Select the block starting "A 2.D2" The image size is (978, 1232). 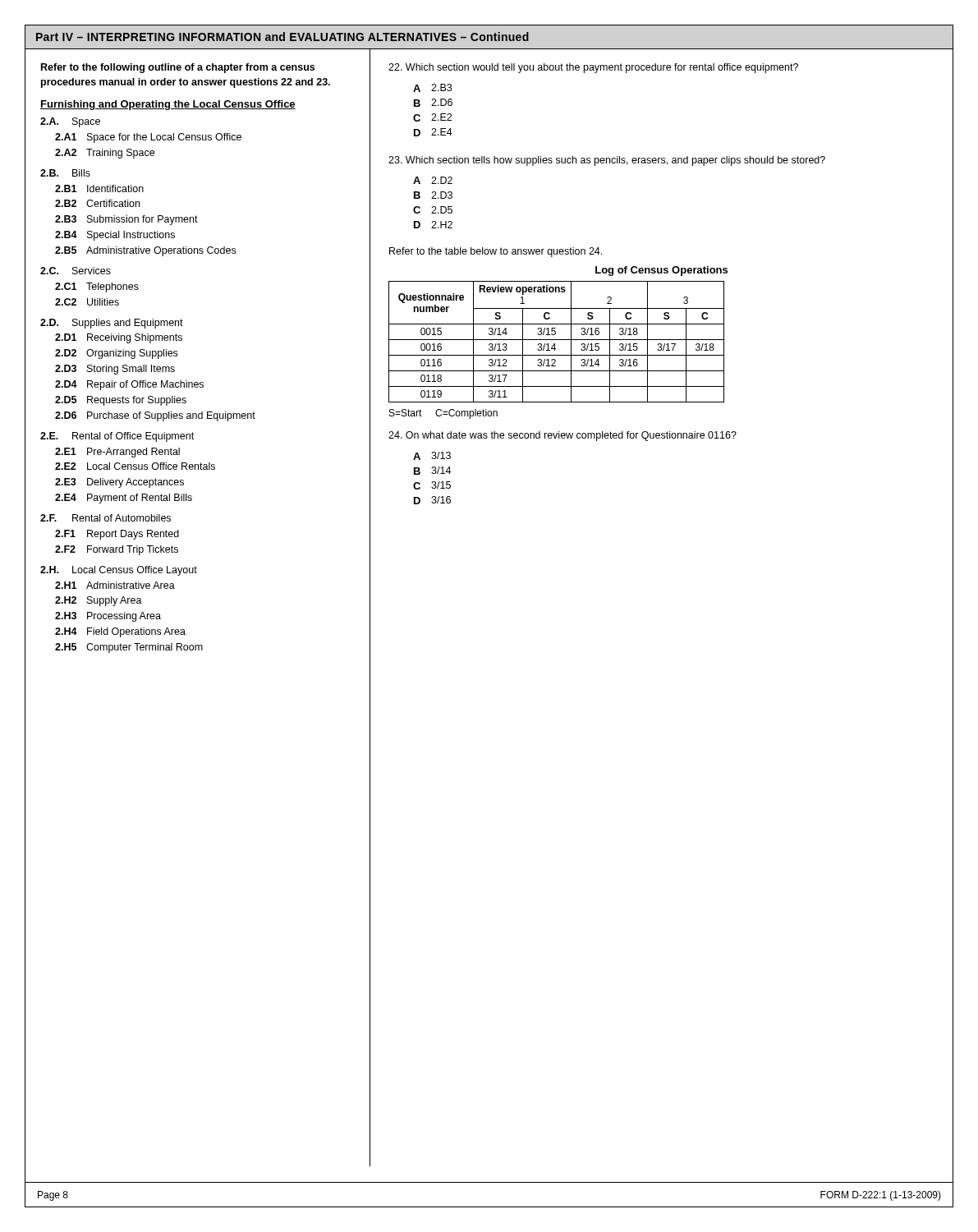(433, 180)
